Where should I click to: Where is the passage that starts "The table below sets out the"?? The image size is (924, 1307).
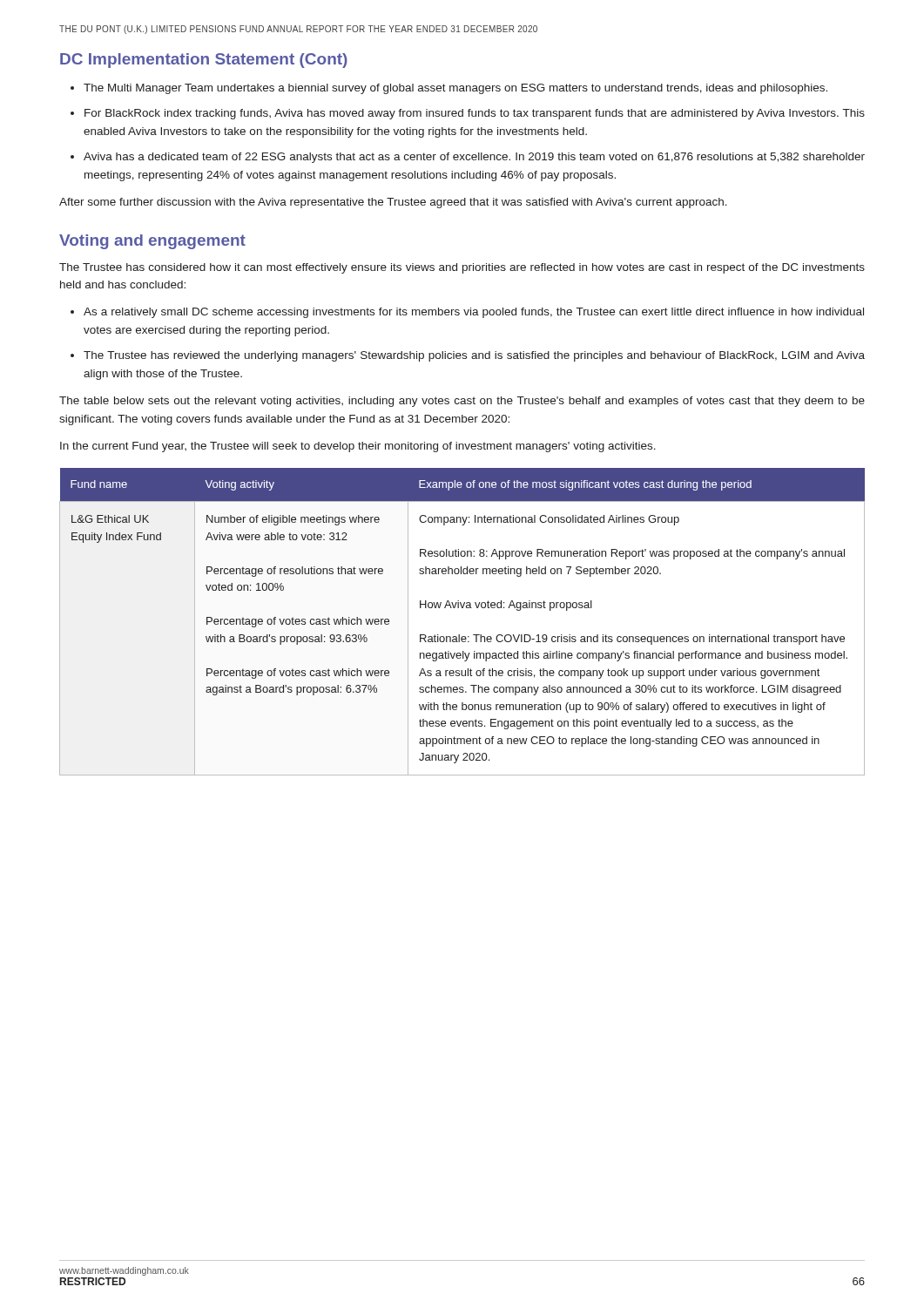pyautogui.click(x=462, y=410)
